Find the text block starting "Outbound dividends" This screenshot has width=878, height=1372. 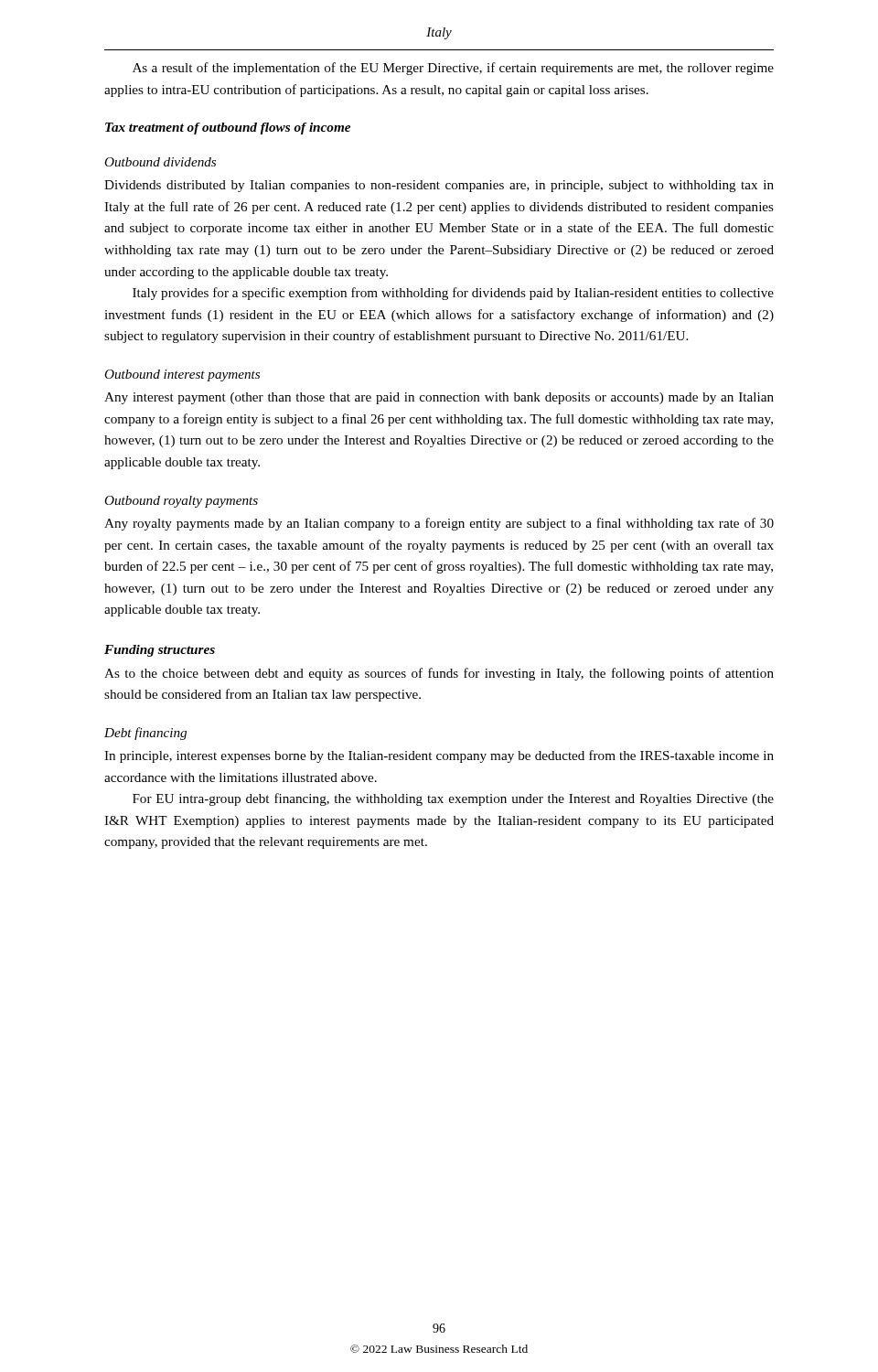(160, 161)
